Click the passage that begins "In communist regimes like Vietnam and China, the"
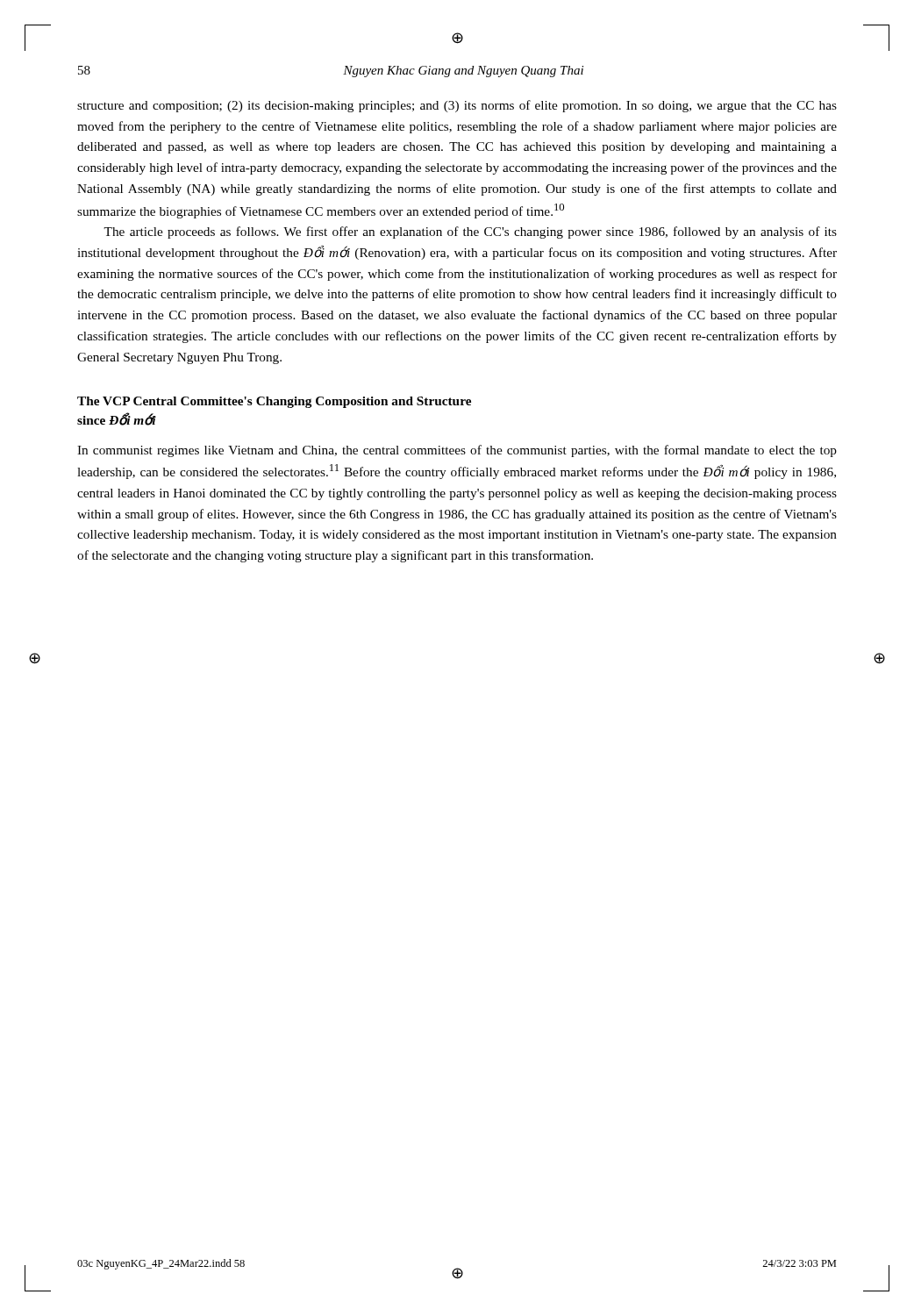 [x=457, y=502]
